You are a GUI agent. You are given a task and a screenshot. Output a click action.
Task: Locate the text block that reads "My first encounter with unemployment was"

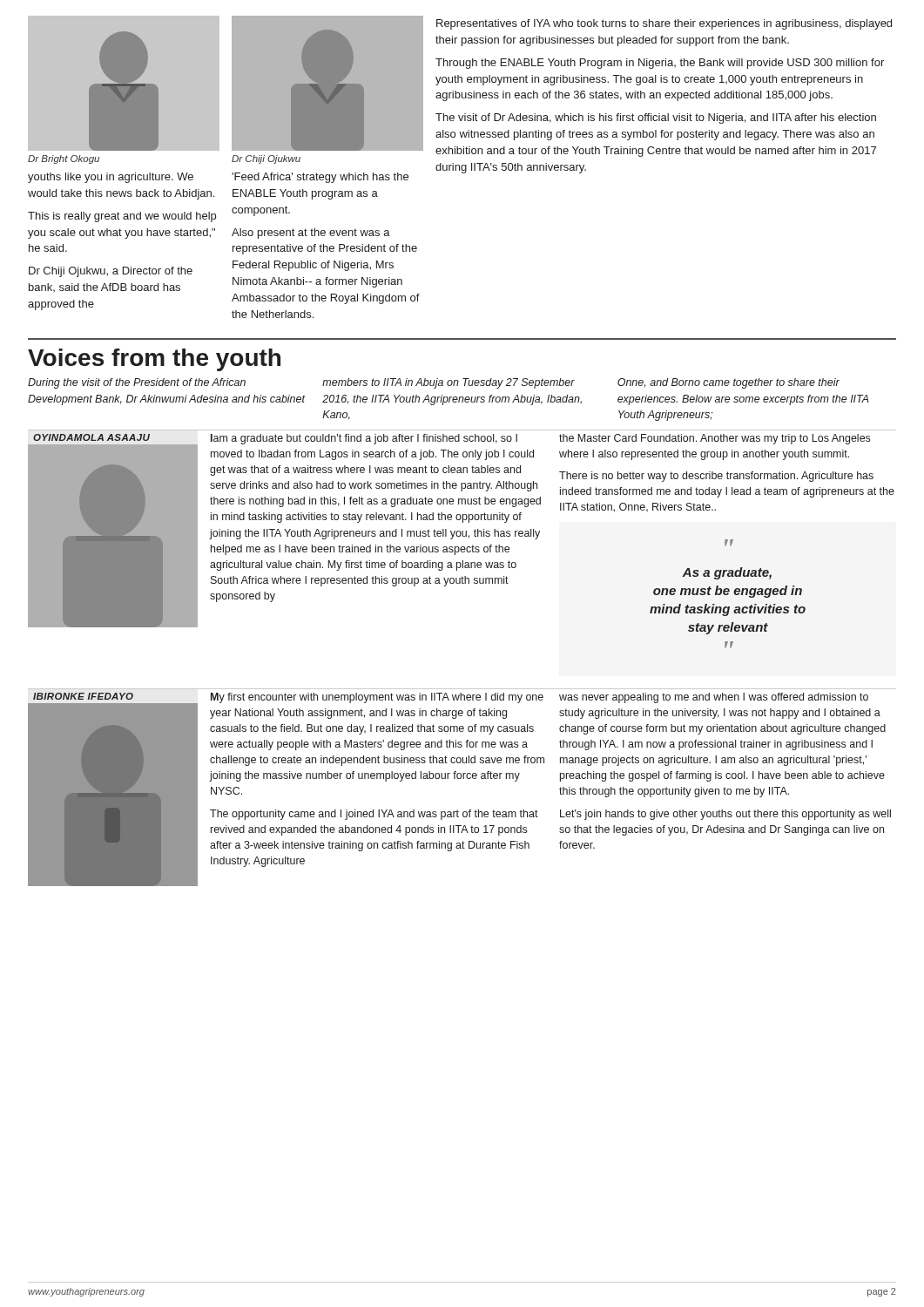click(378, 779)
